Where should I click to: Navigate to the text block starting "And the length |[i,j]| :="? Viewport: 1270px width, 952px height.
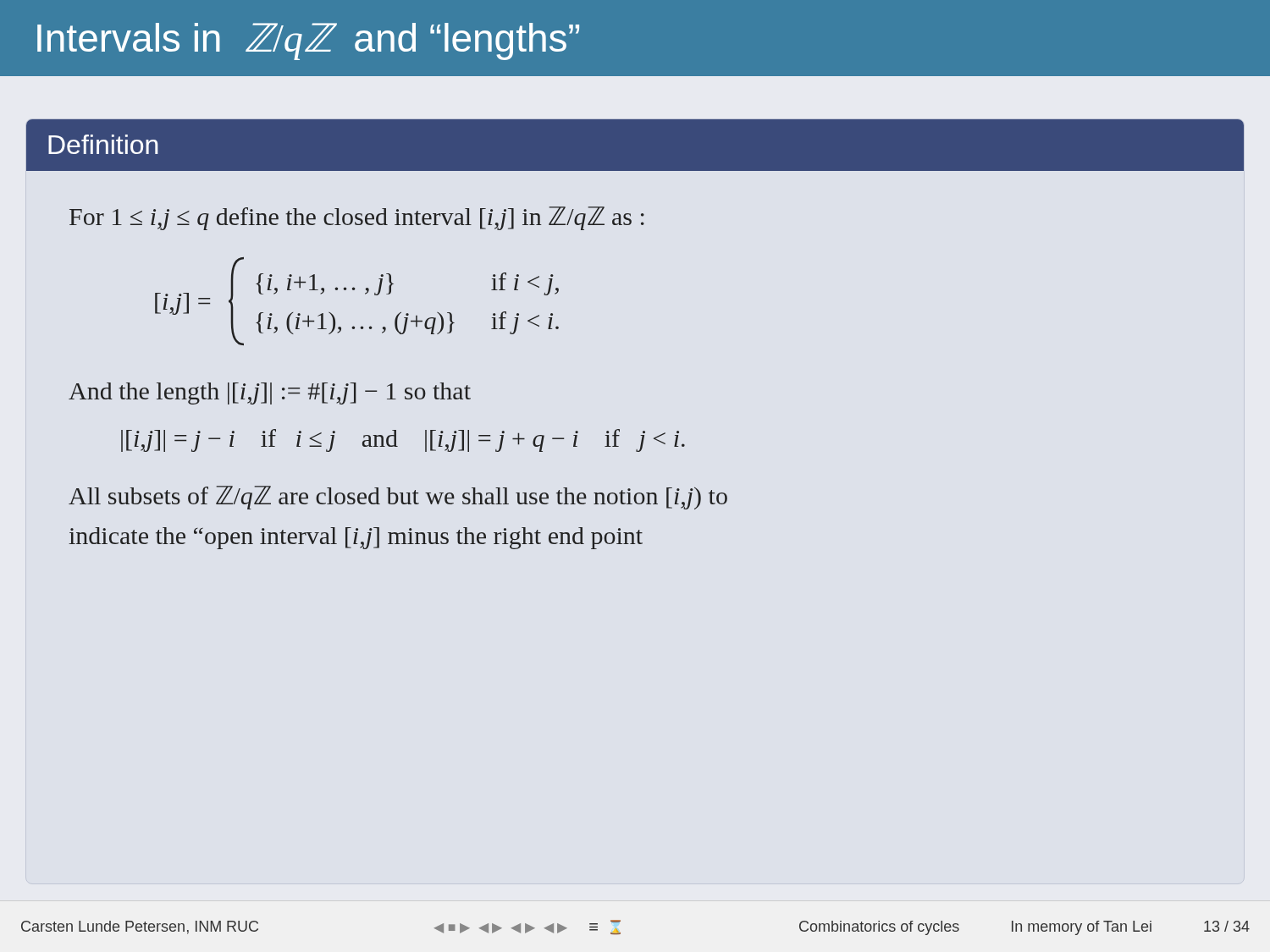270,391
